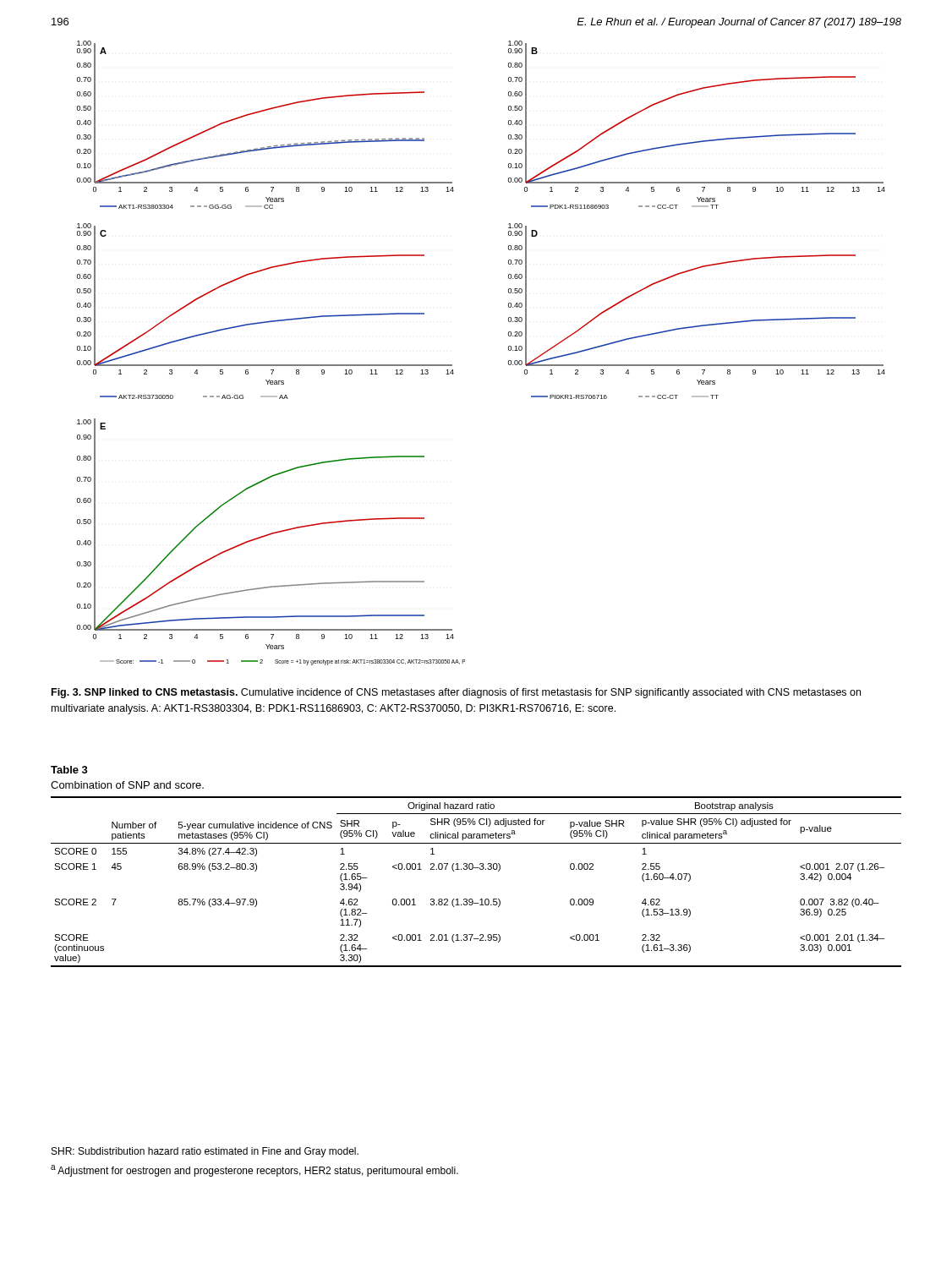Select the table that reads "2.07 (1.30–3.30)"

pyautogui.click(x=476, y=882)
